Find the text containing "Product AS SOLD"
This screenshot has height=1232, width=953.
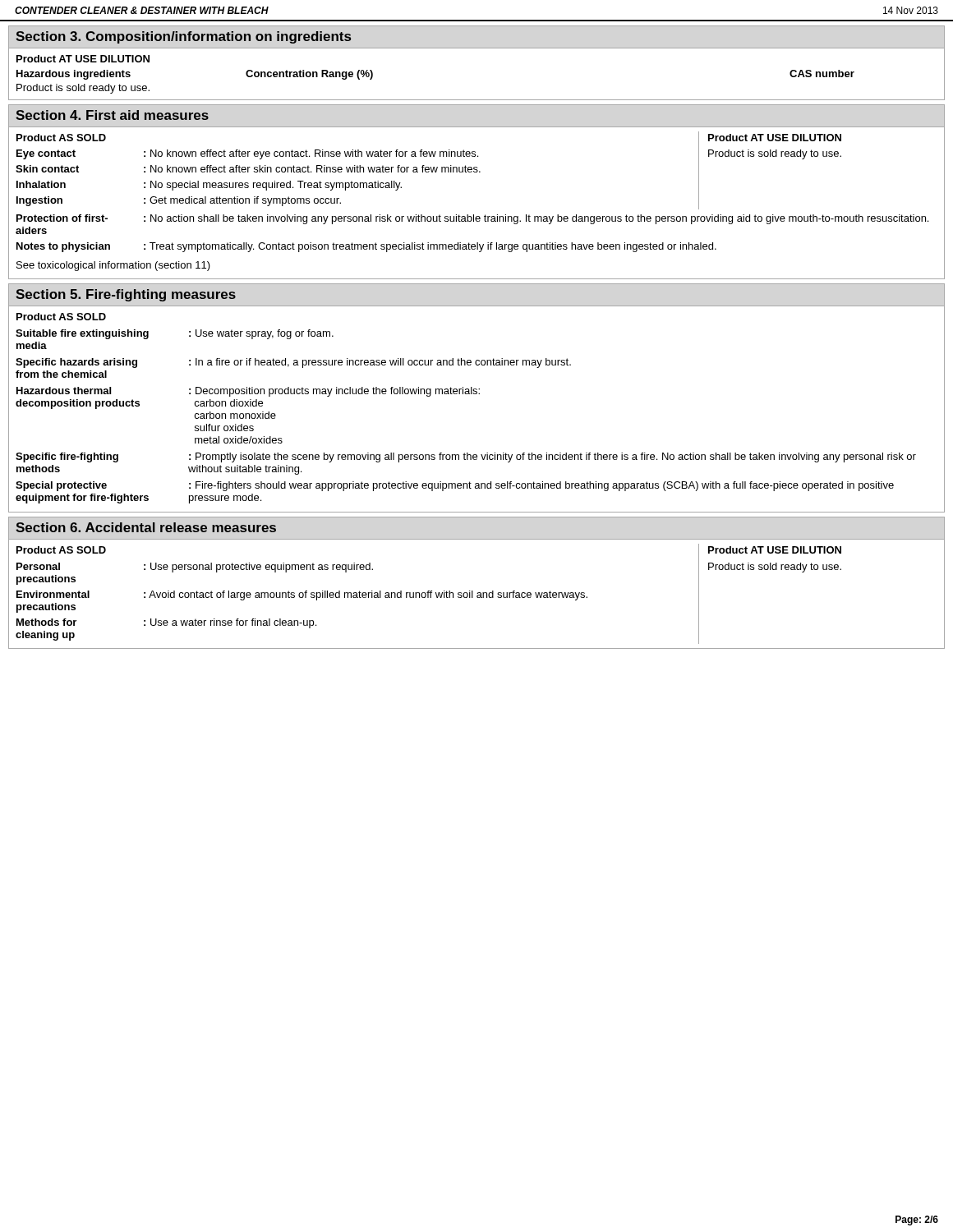click(x=61, y=317)
